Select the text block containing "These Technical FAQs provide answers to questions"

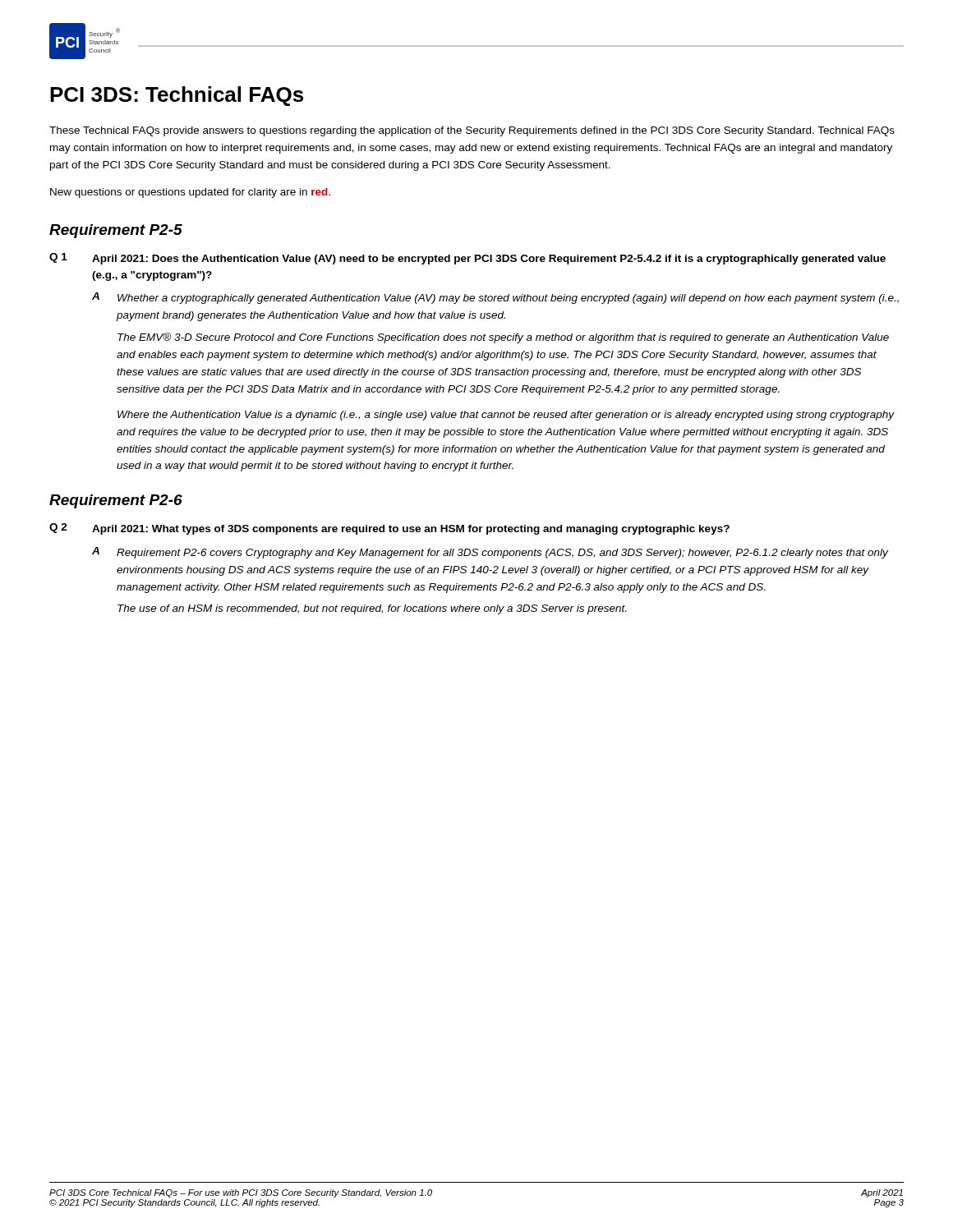472,147
